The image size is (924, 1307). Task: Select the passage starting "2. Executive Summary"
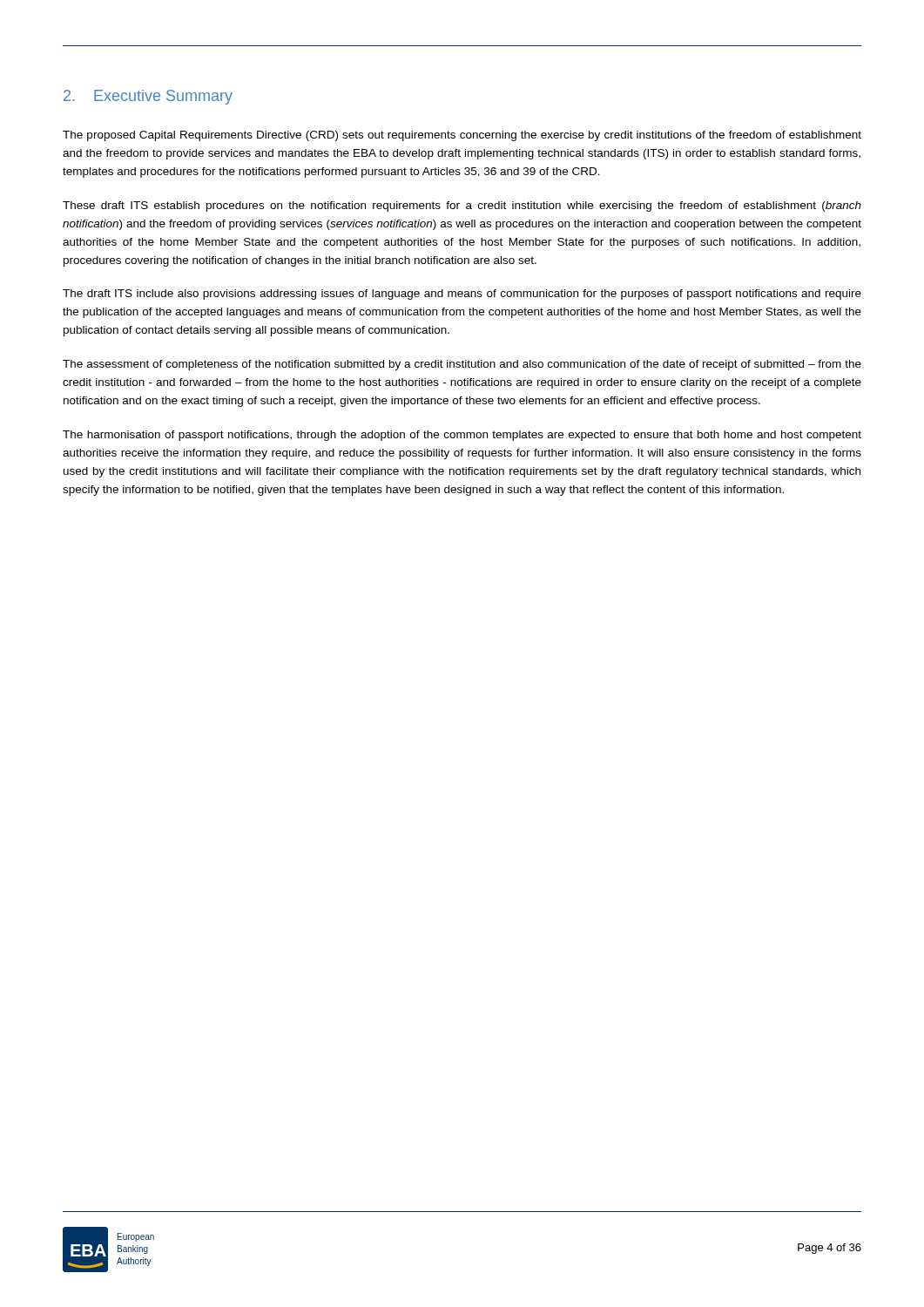coord(148,96)
